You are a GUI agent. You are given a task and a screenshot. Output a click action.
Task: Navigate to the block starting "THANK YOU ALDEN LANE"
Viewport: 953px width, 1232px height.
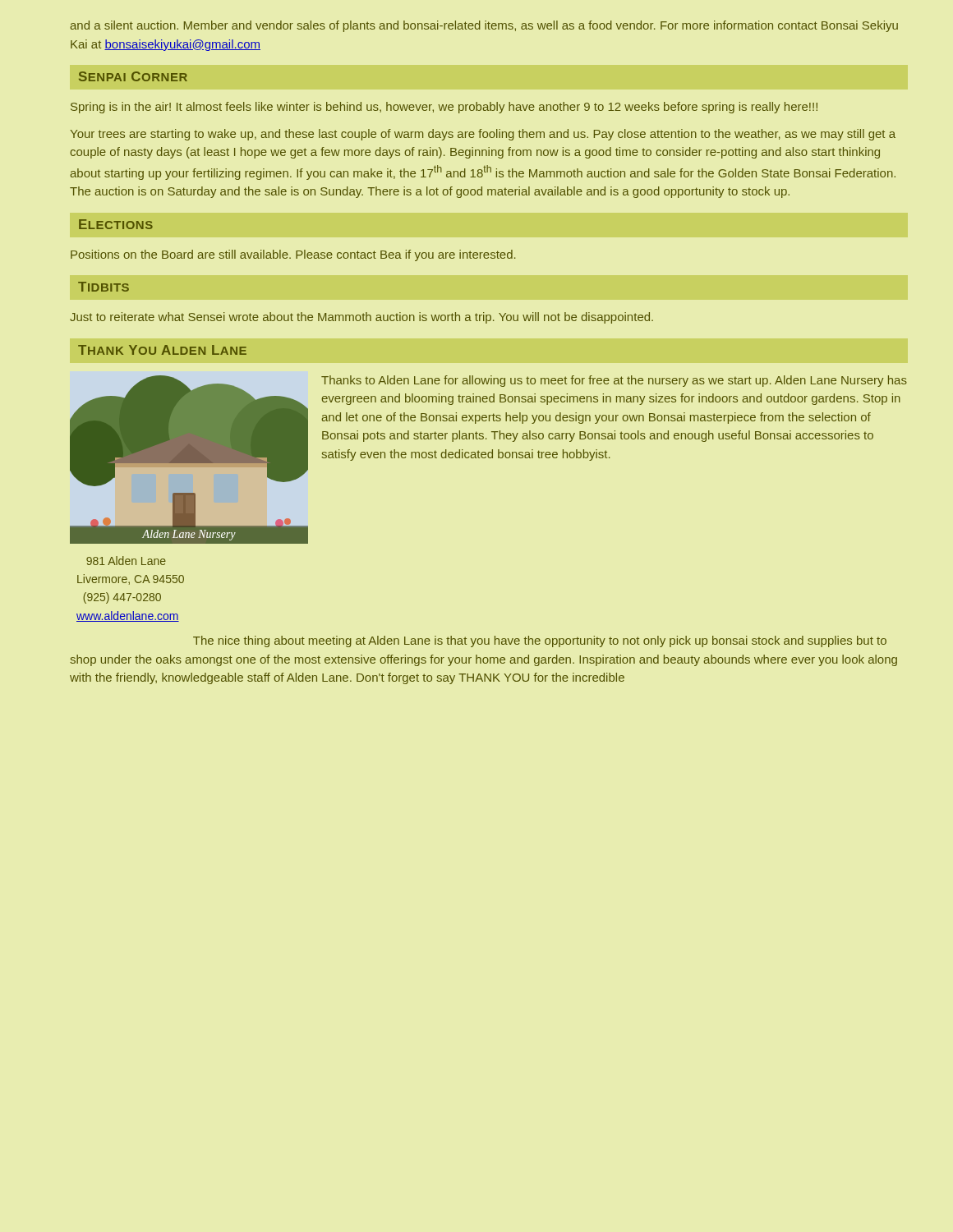coord(163,350)
